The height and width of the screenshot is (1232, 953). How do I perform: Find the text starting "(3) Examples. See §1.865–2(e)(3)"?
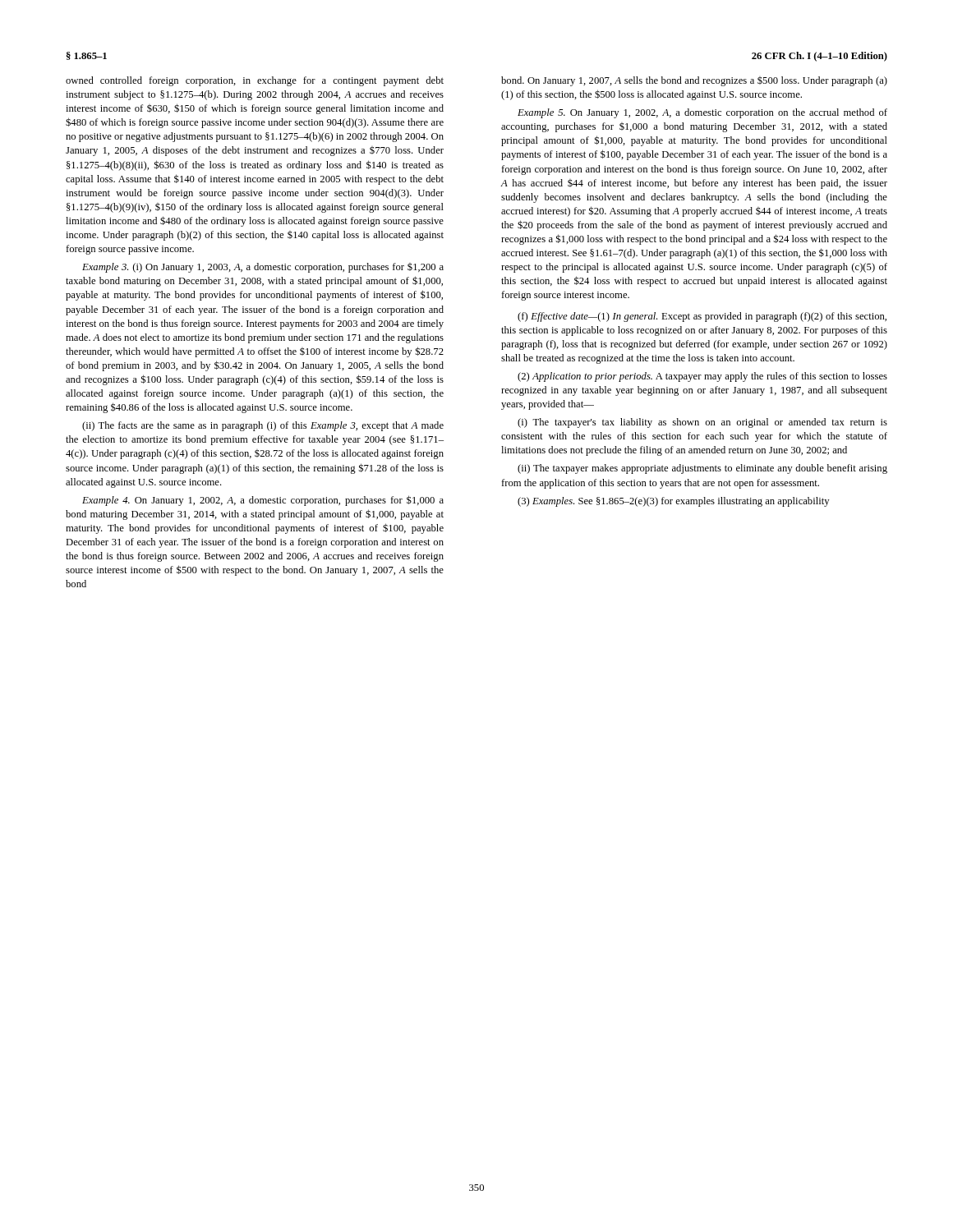[694, 501]
